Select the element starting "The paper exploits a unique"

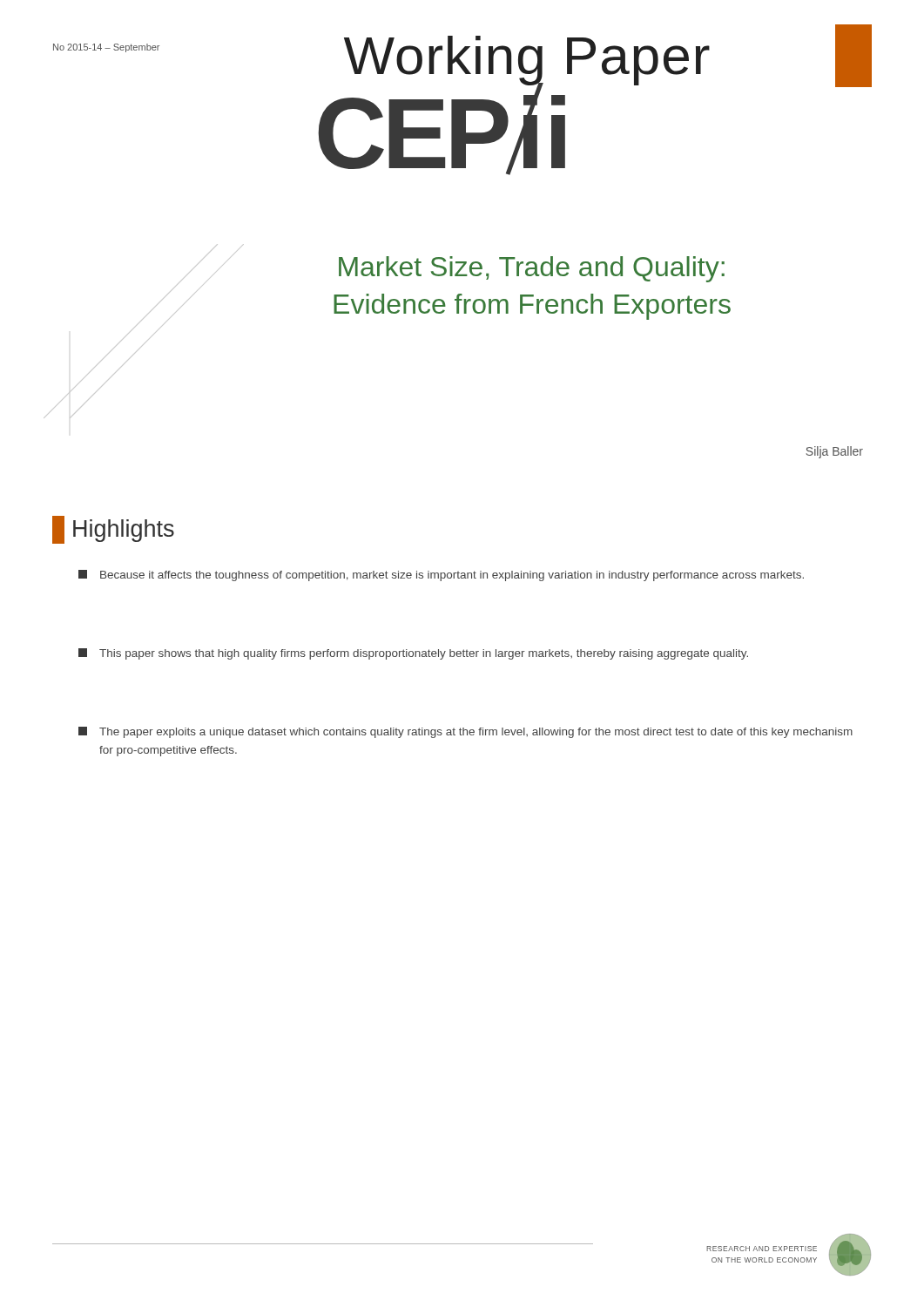coord(466,741)
